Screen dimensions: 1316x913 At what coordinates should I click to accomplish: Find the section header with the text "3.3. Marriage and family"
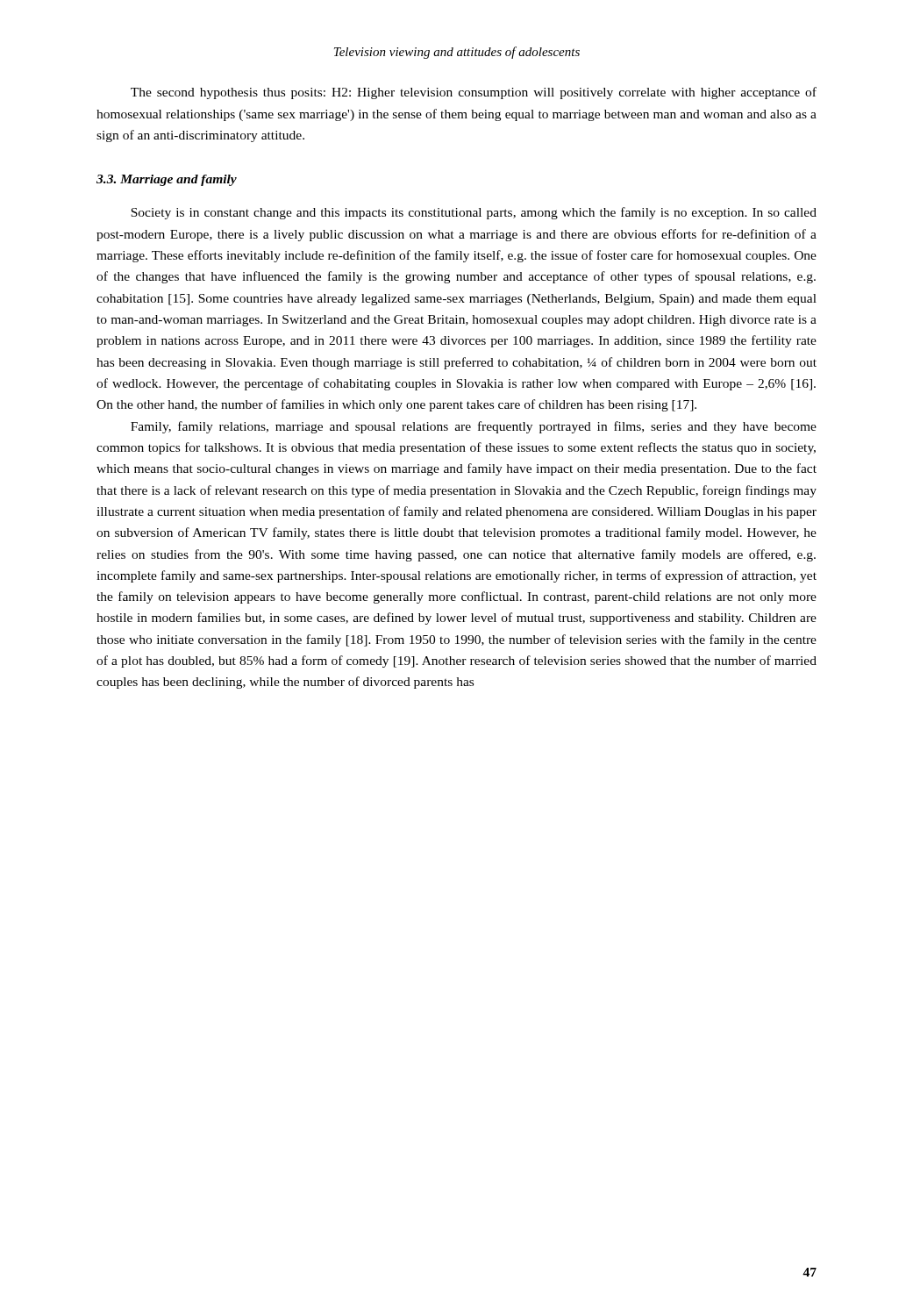pos(167,179)
